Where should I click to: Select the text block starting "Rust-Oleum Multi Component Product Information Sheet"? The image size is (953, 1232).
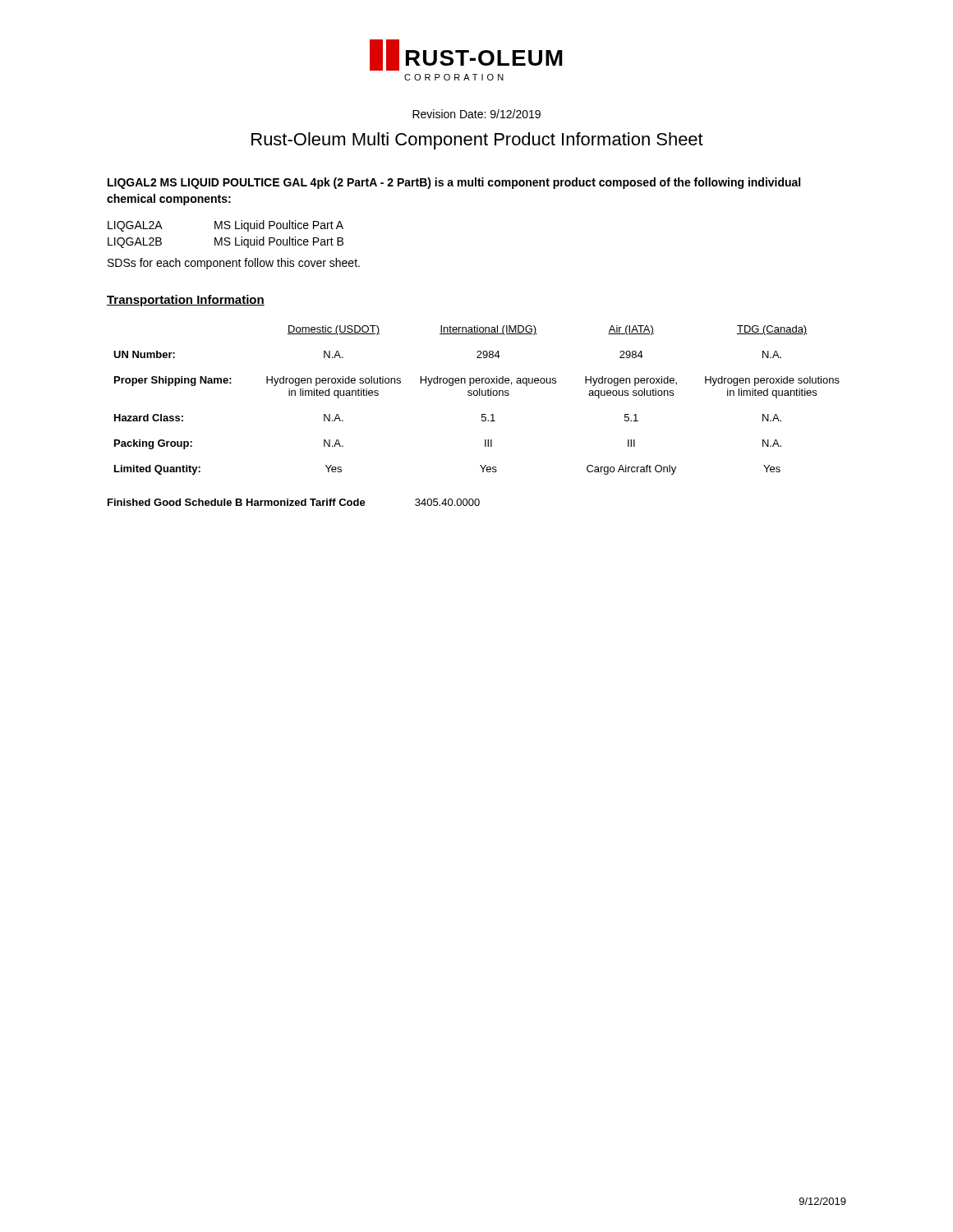[x=476, y=139]
